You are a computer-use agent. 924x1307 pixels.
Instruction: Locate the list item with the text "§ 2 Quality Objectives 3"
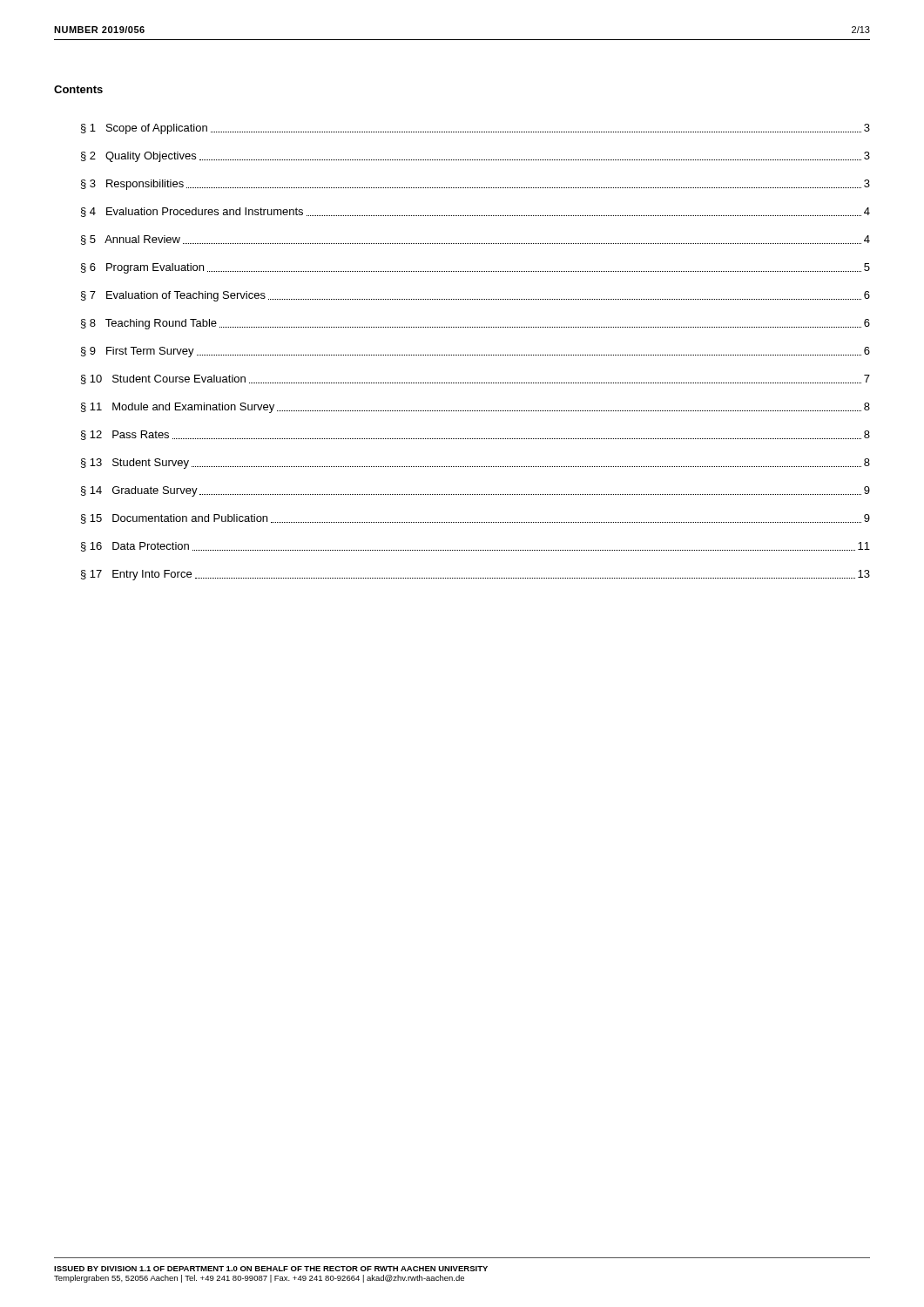click(475, 156)
